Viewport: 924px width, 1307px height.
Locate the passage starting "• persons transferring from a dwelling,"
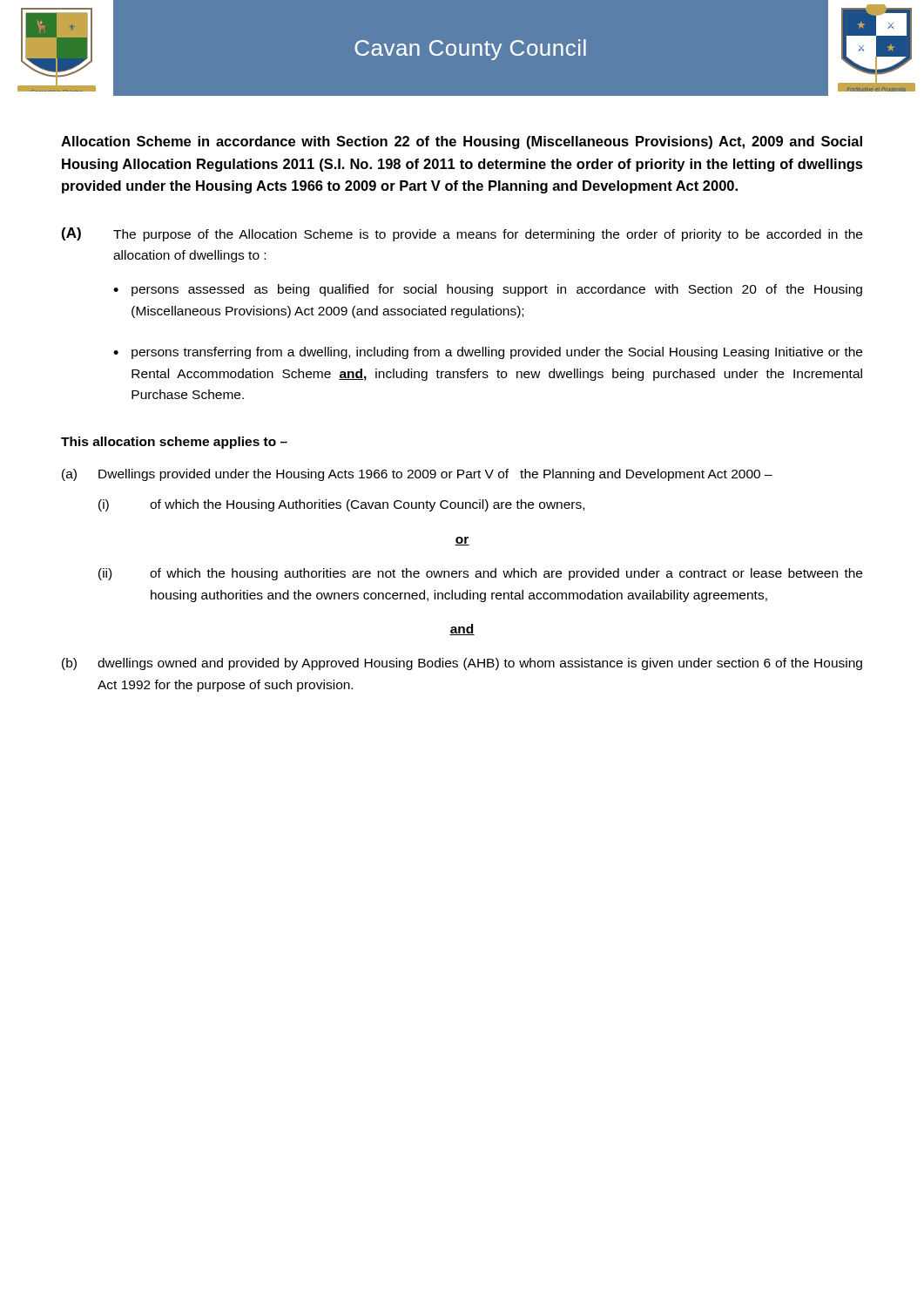(x=488, y=374)
